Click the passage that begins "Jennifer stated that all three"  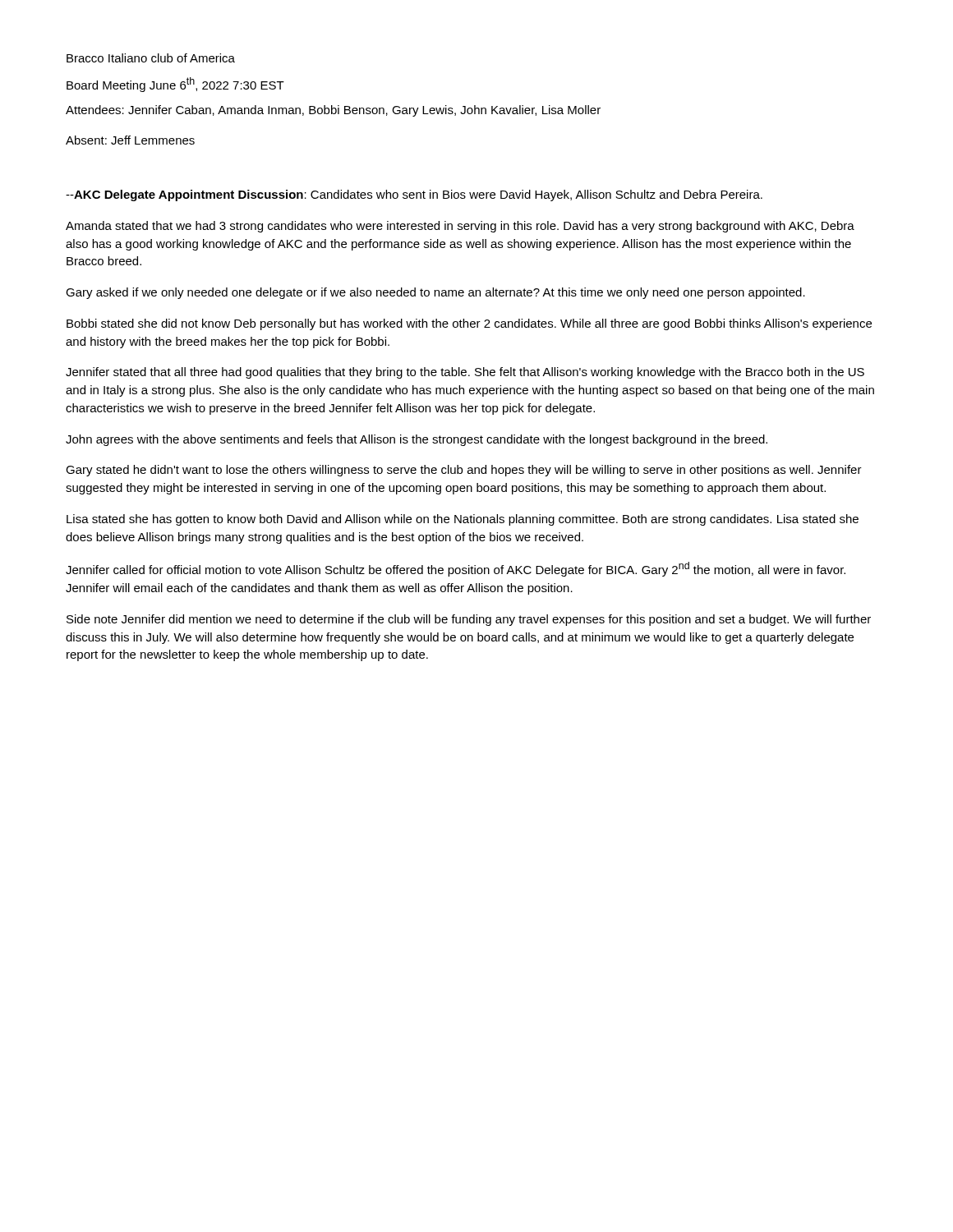tap(470, 390)
